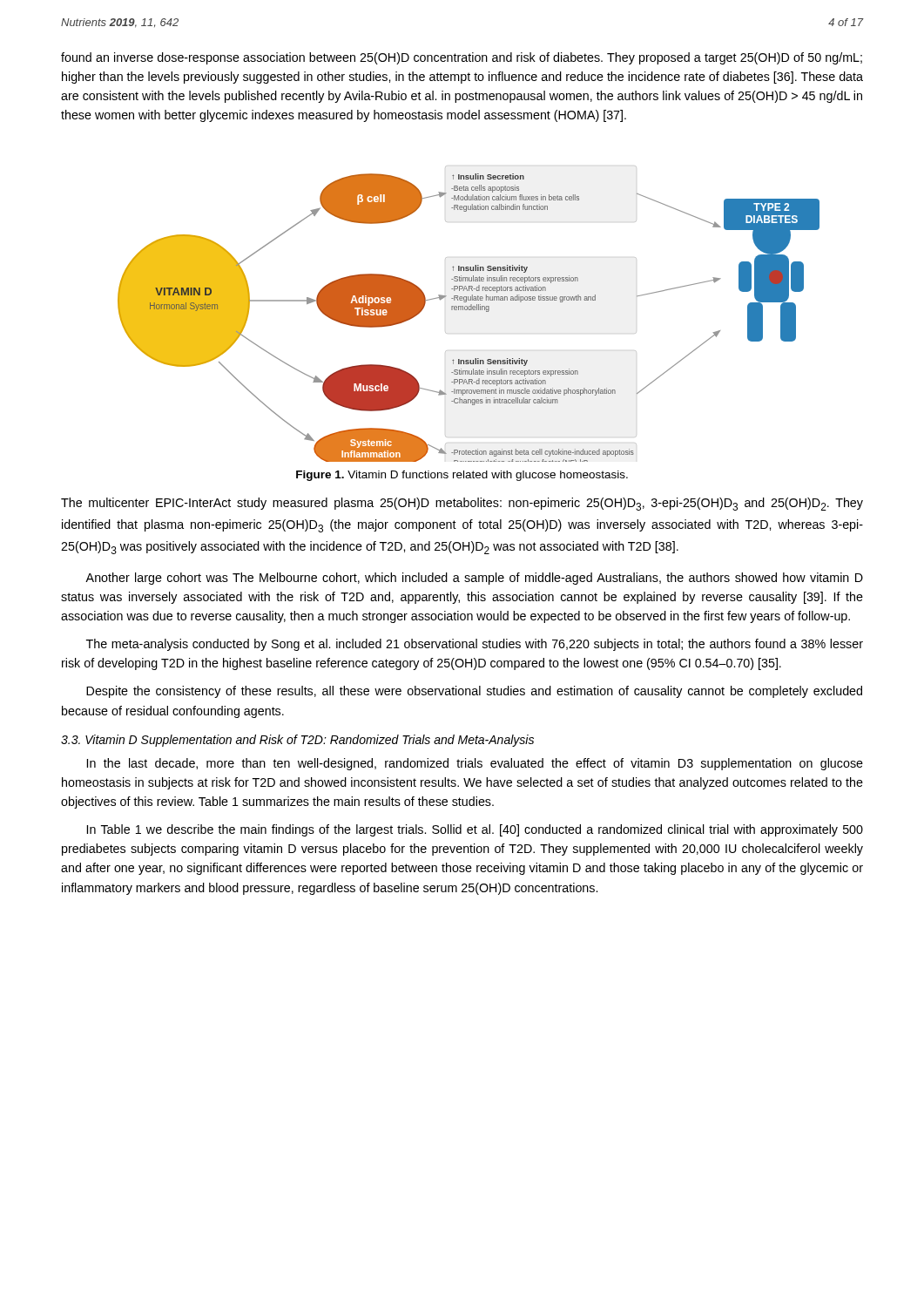Image resolution: width=924 pixels, height=1307 pixels.
Task: Click on the region starting "In the last decade, more than ten"
Action: click(x=462, y=782)
